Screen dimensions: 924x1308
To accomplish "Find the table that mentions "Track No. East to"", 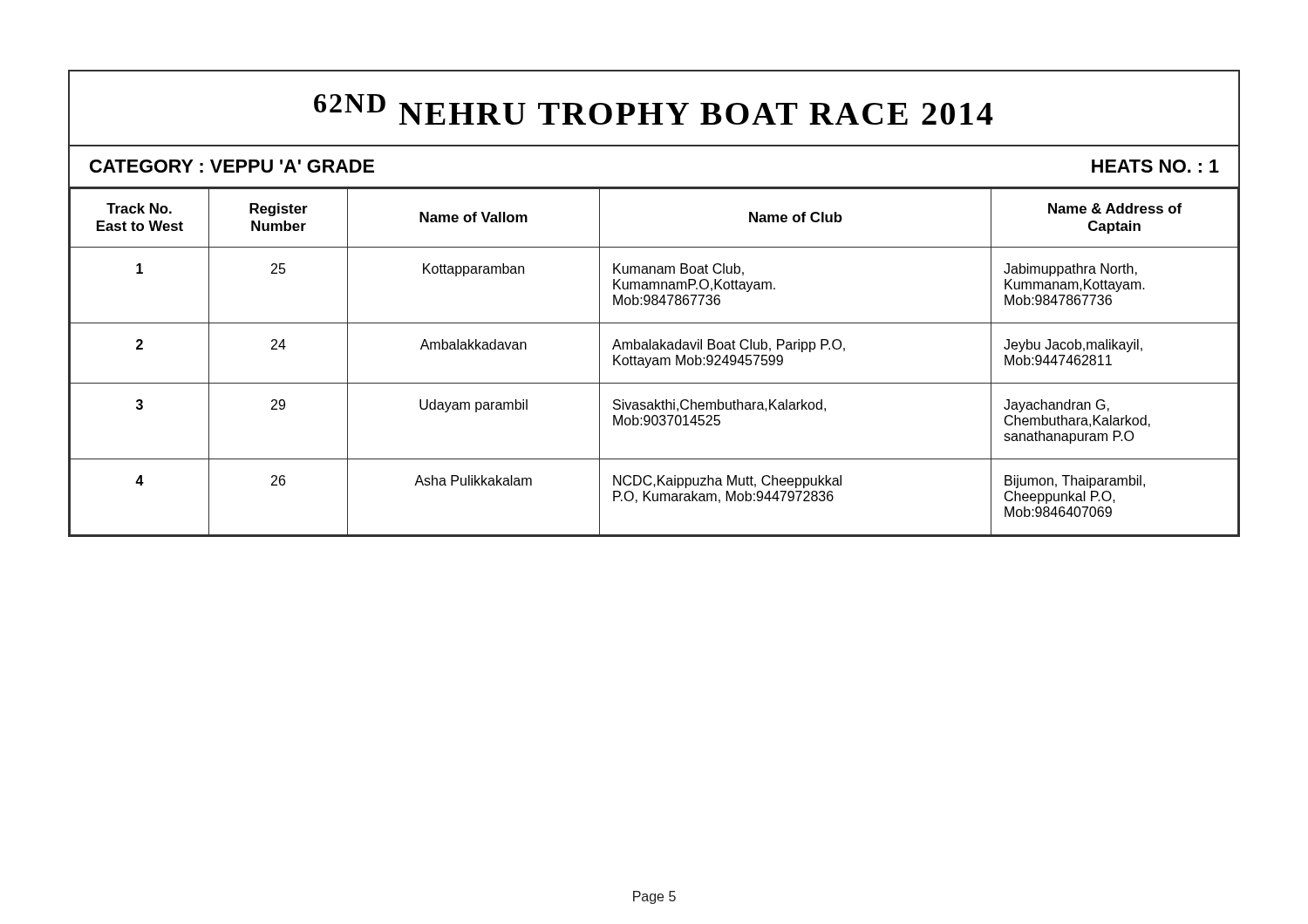I will [x=654, y=362].
